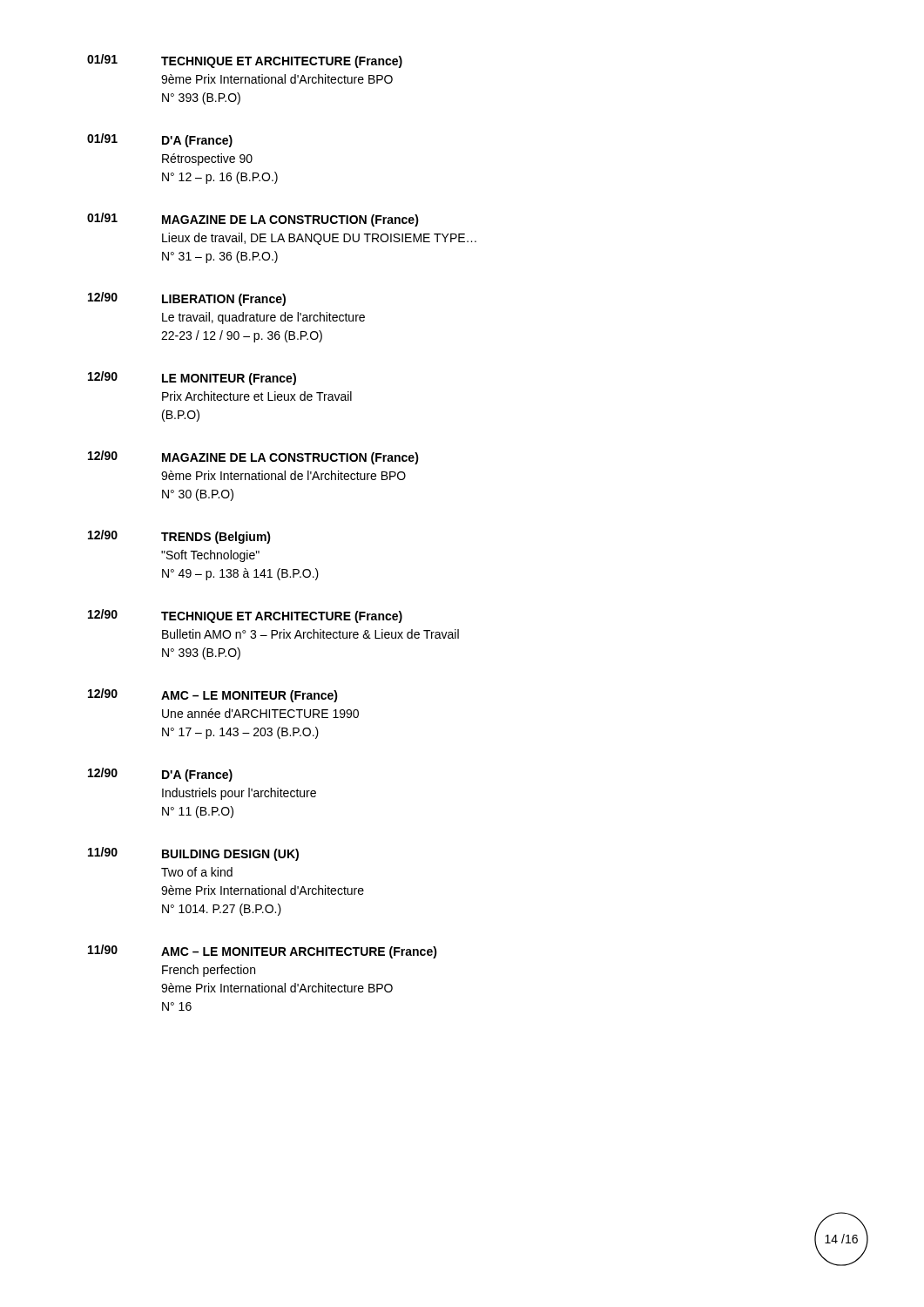This screenshot has height=1307, width=924.
Task: Click the passage that begins "11/90 AMC – LE"
Action: 263,951
